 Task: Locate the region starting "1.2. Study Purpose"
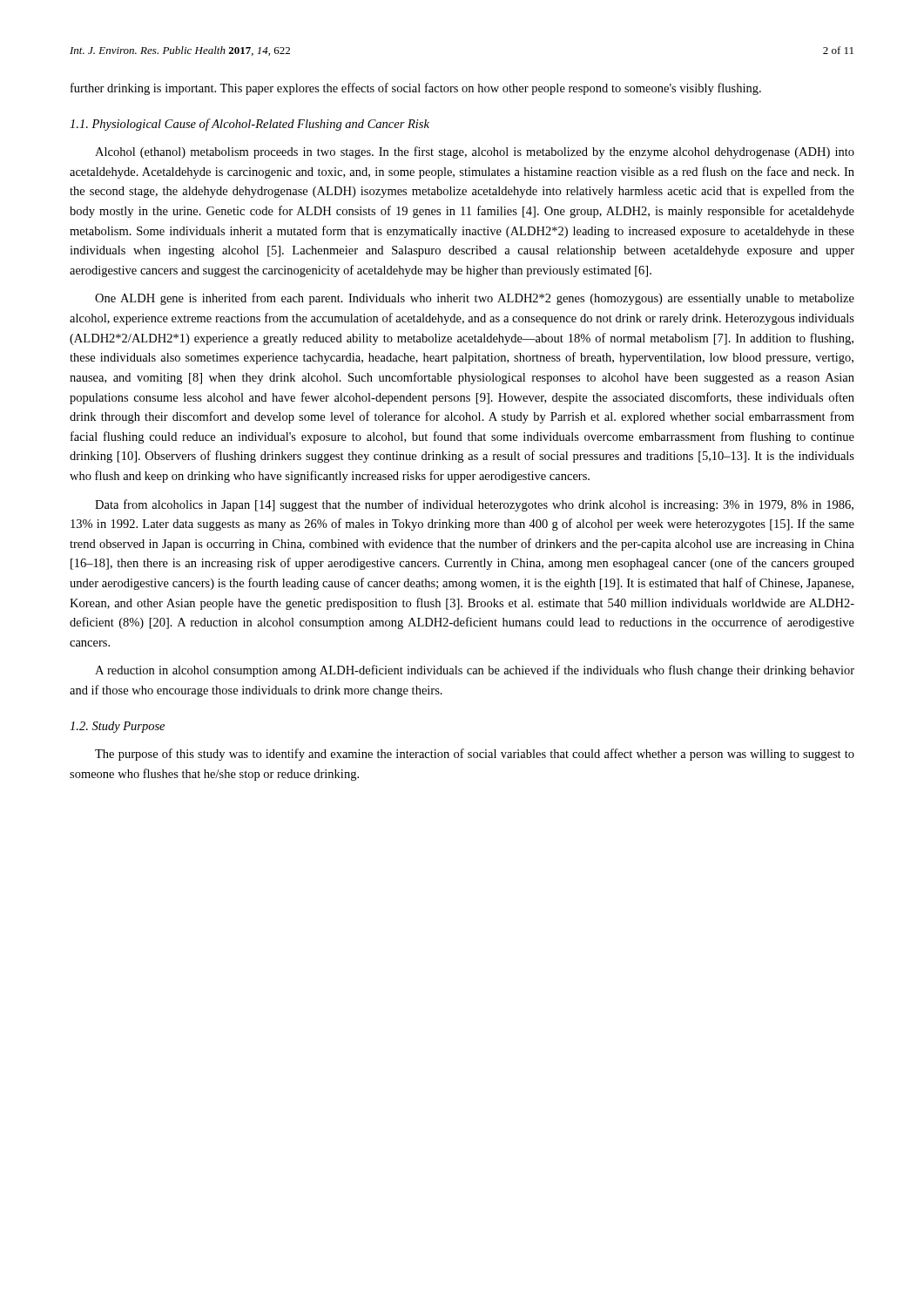click(117, 726)
